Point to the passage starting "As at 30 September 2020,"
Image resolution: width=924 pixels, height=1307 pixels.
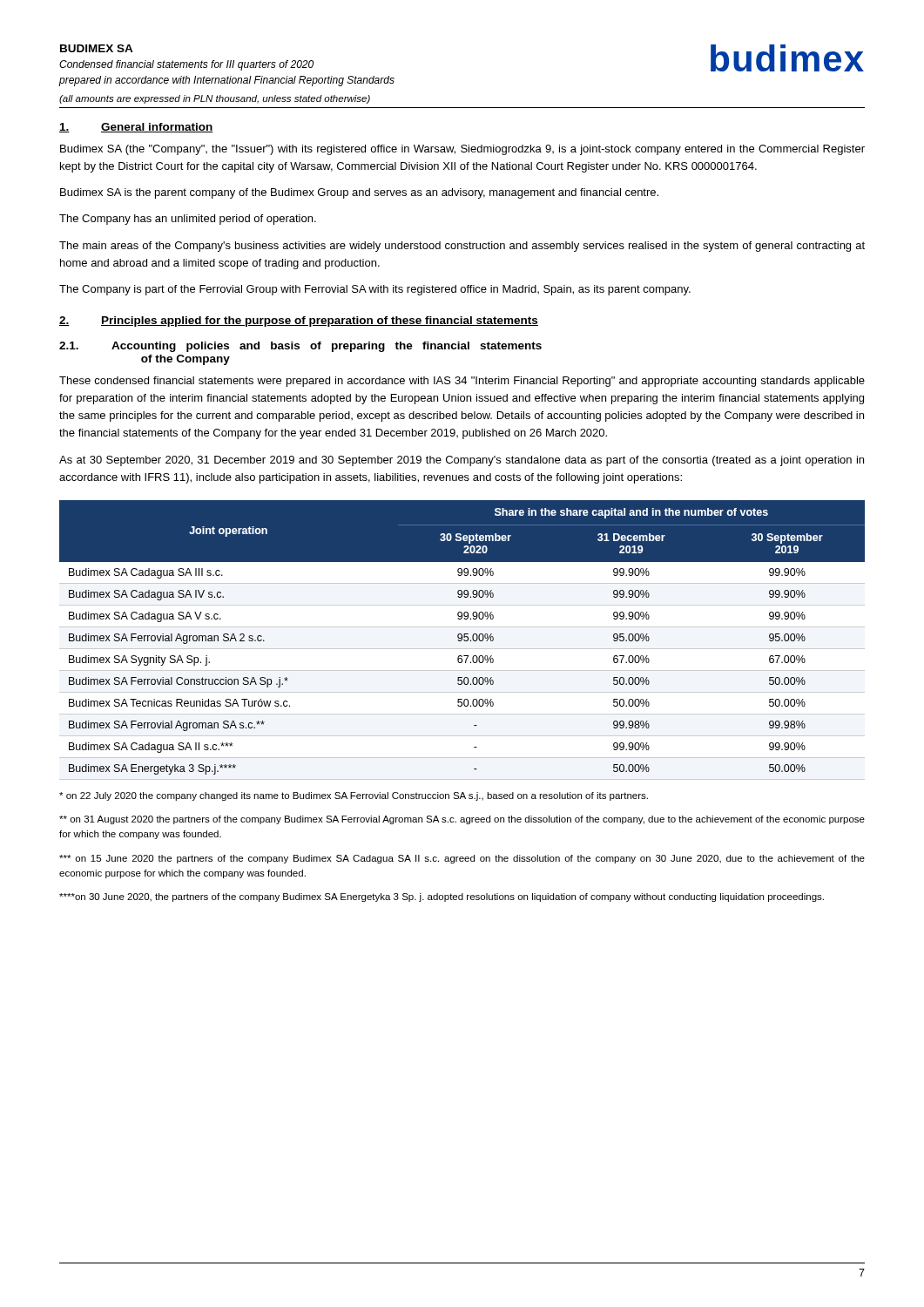(462, 468)
